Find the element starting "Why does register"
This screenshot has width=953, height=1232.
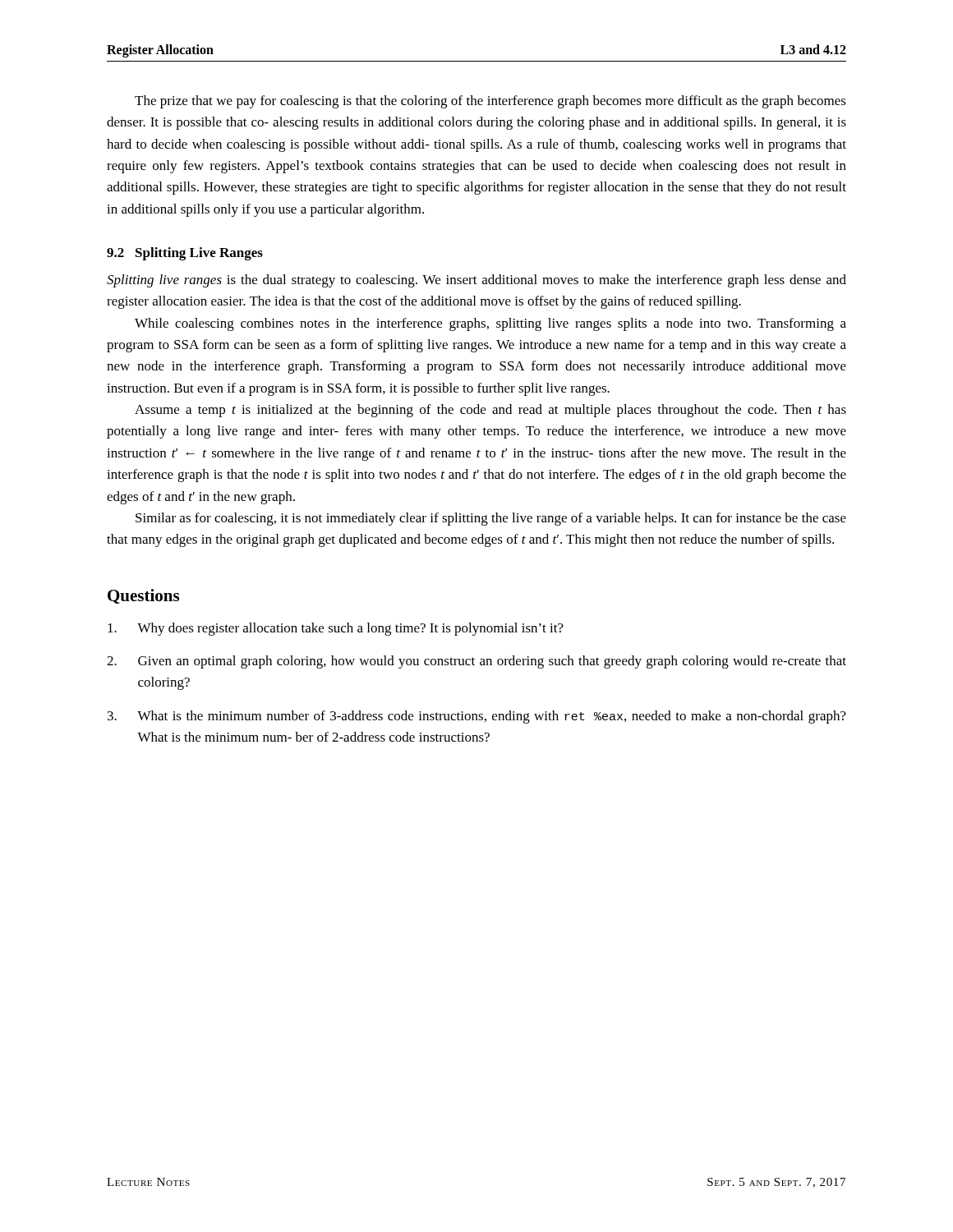pyautogui.click(x=476, y=628)
